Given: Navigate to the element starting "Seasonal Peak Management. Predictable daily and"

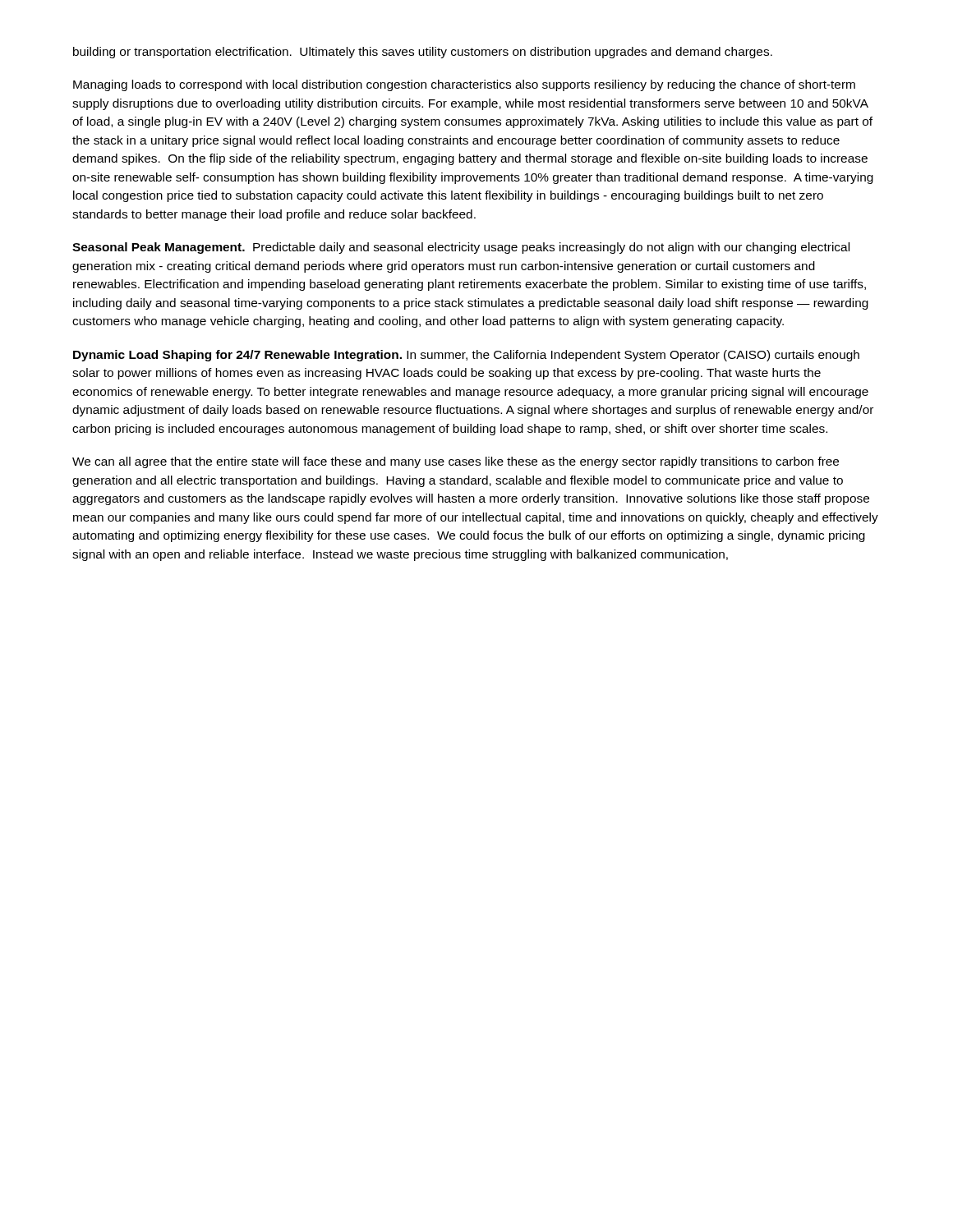Looking at the screenshot, I should click(x=470, y=284).
